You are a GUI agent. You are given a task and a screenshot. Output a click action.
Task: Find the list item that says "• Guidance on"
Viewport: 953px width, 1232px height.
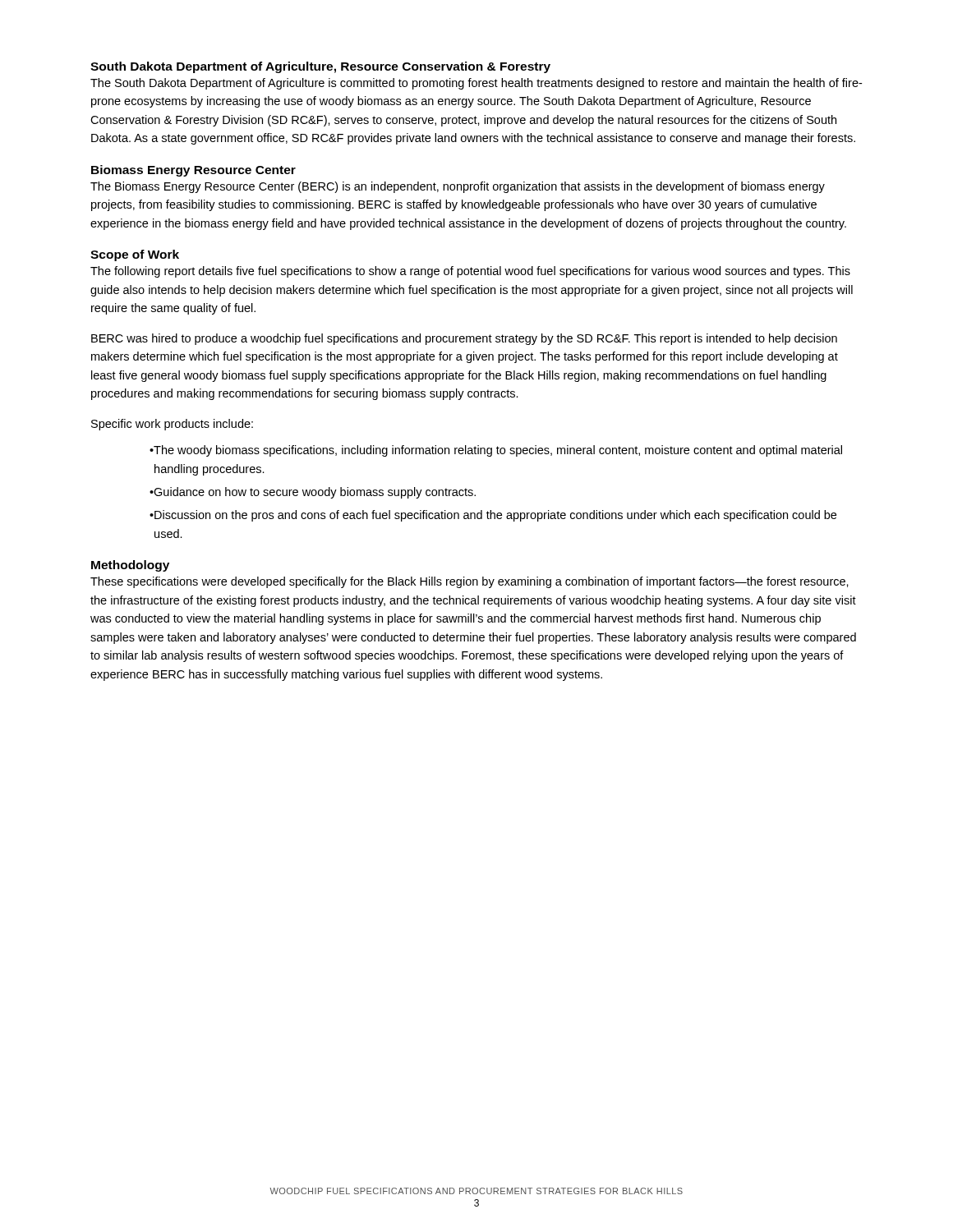[313, 493]
